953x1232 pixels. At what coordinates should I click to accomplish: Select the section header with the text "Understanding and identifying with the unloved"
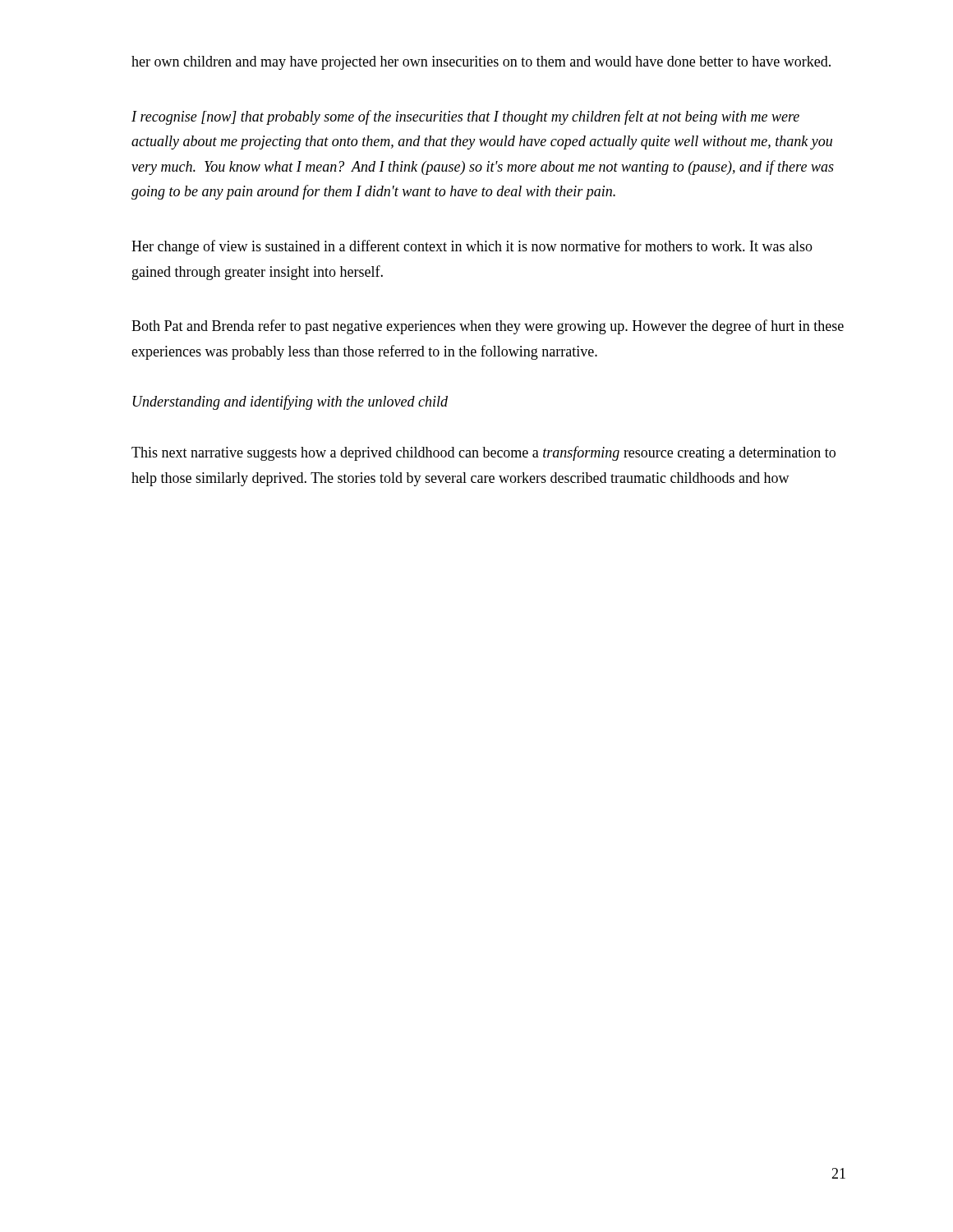(x=290, y=402)
